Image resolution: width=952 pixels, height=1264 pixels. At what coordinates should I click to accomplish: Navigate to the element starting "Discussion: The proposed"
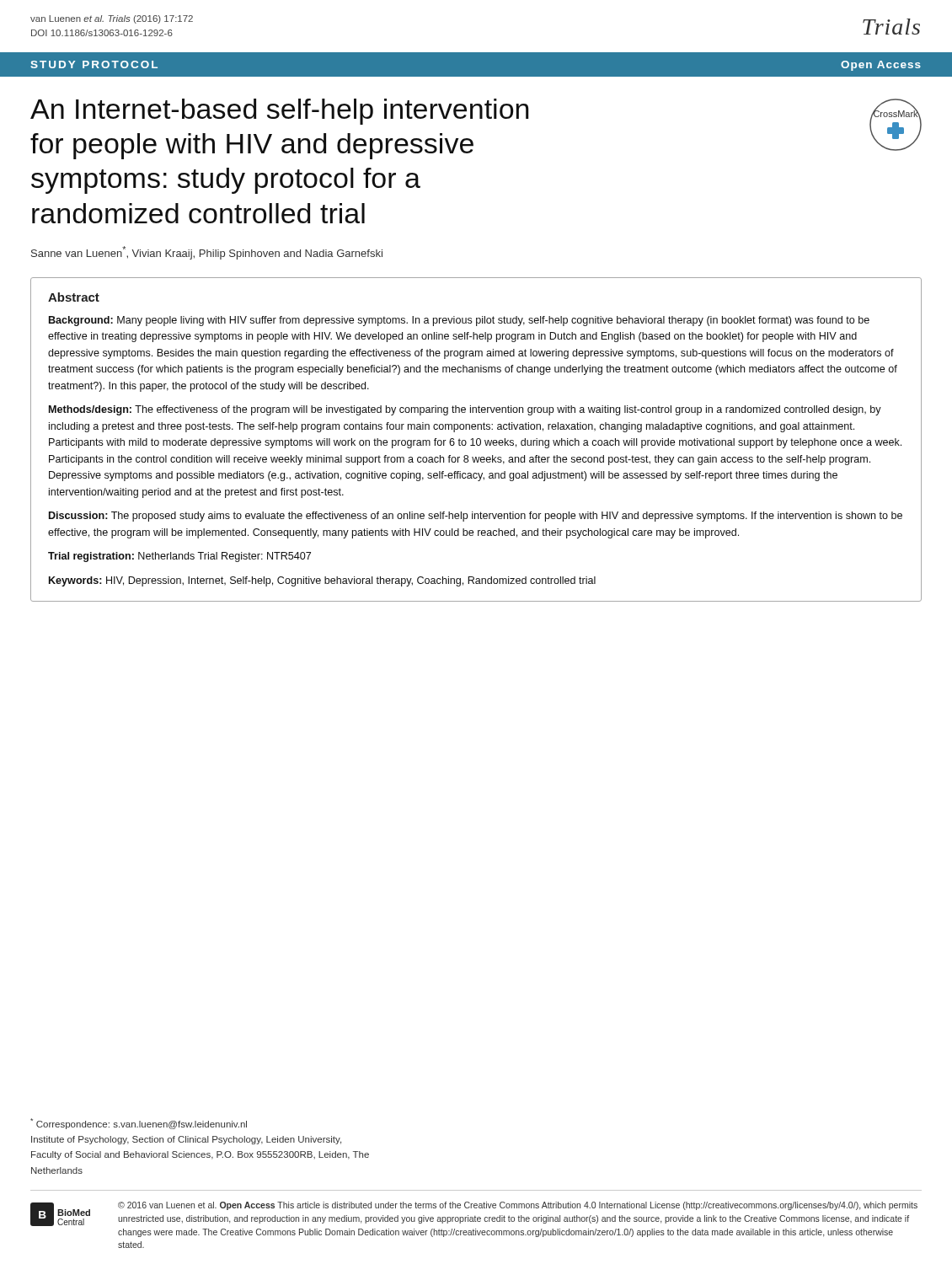point(475,524)
